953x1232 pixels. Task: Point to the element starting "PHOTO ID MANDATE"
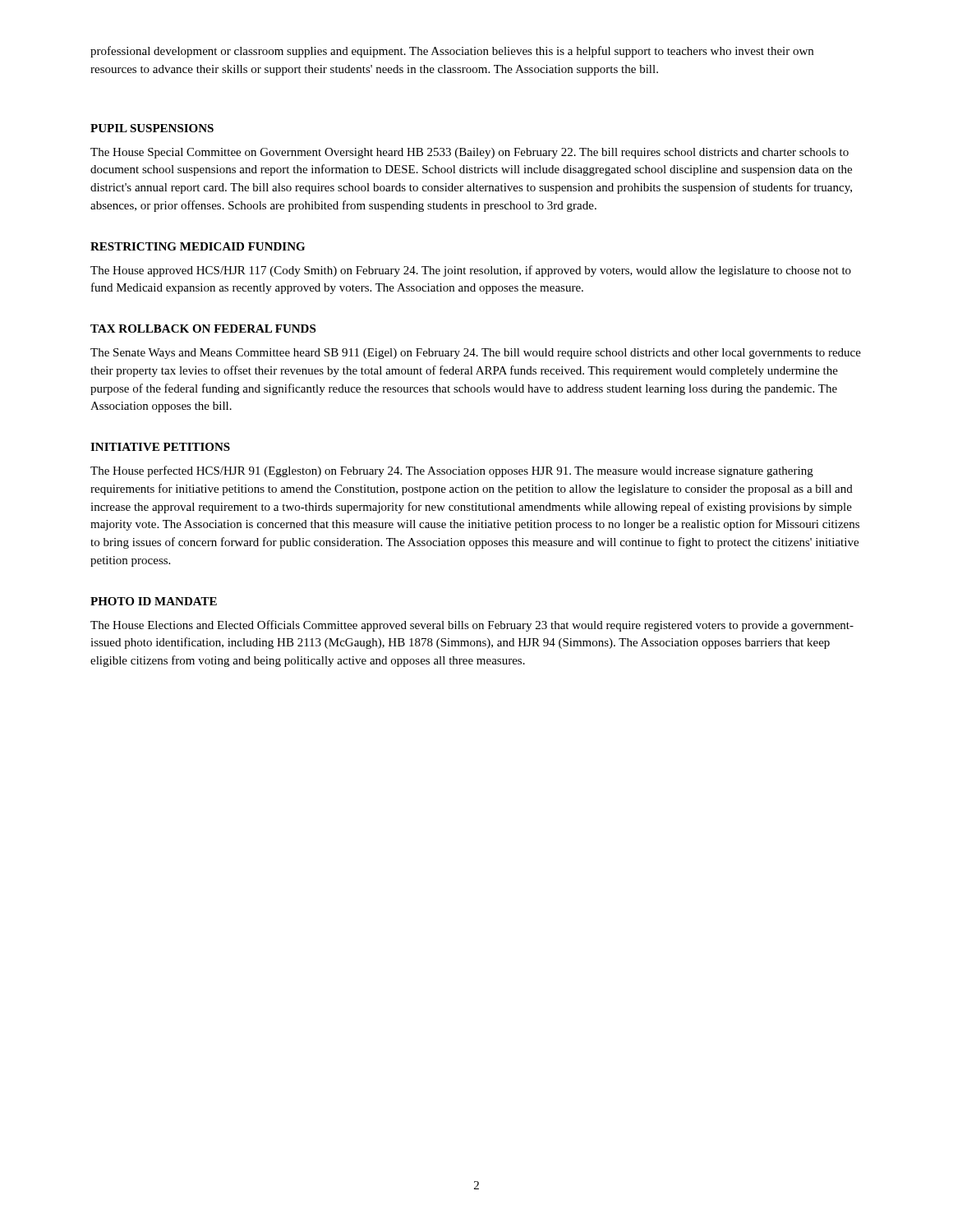pos(154,601)
